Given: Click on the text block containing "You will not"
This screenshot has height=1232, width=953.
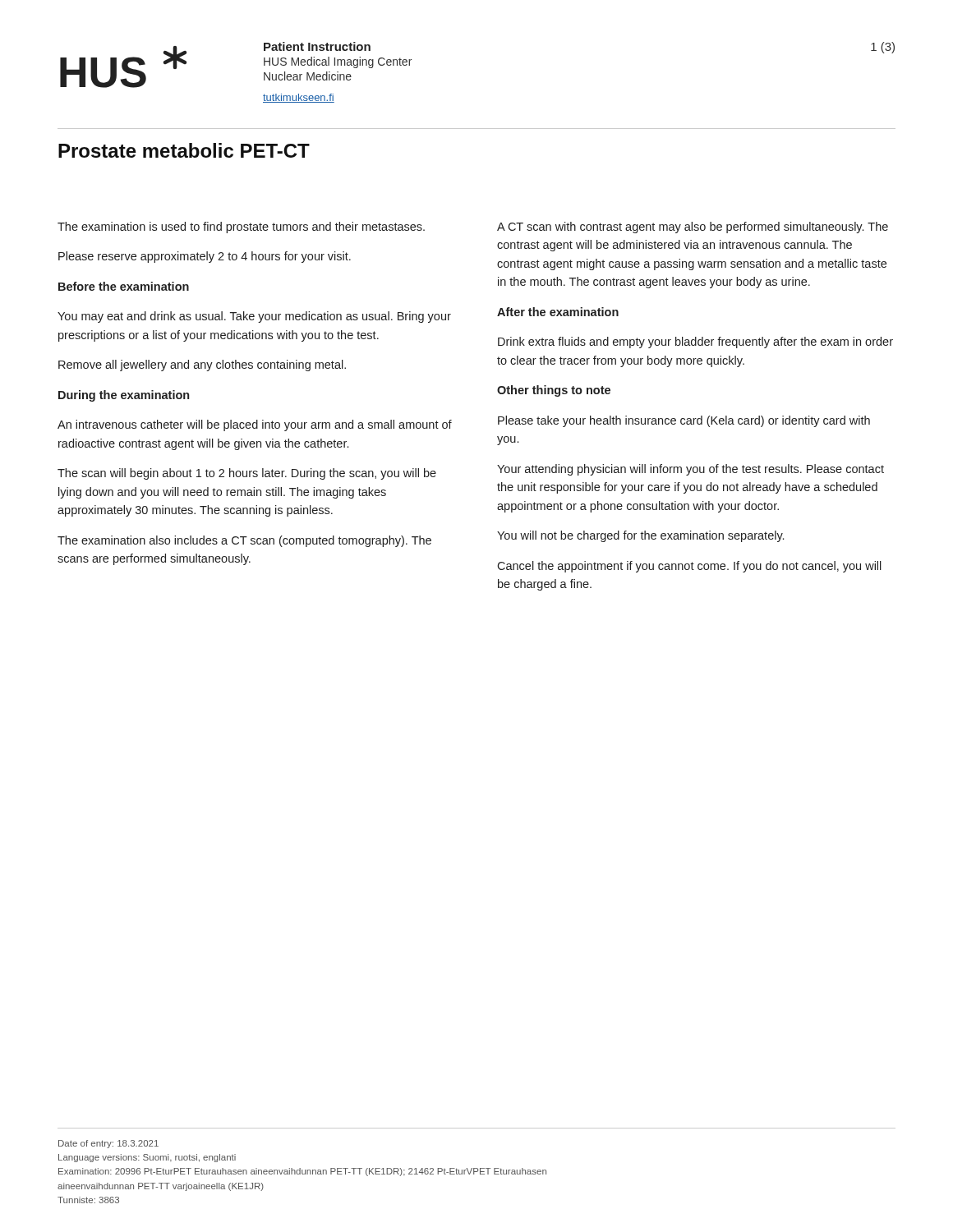Looking at the screenshot, I should pyautogui.click(x=696, y=536).
